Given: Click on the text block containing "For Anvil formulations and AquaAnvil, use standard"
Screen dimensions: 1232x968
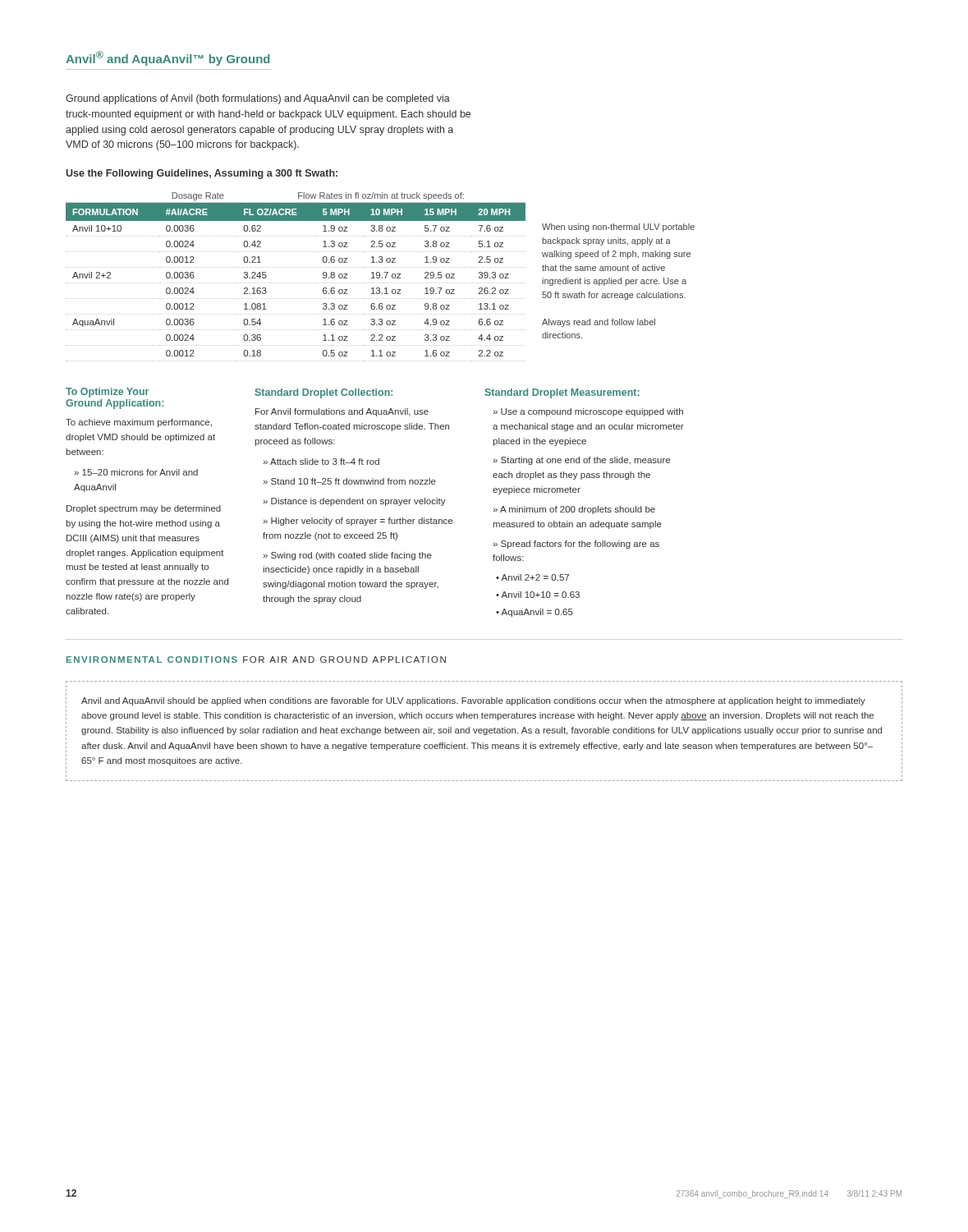Looking at the screenshot, I should pyautogui.click(x=352, y=426).
